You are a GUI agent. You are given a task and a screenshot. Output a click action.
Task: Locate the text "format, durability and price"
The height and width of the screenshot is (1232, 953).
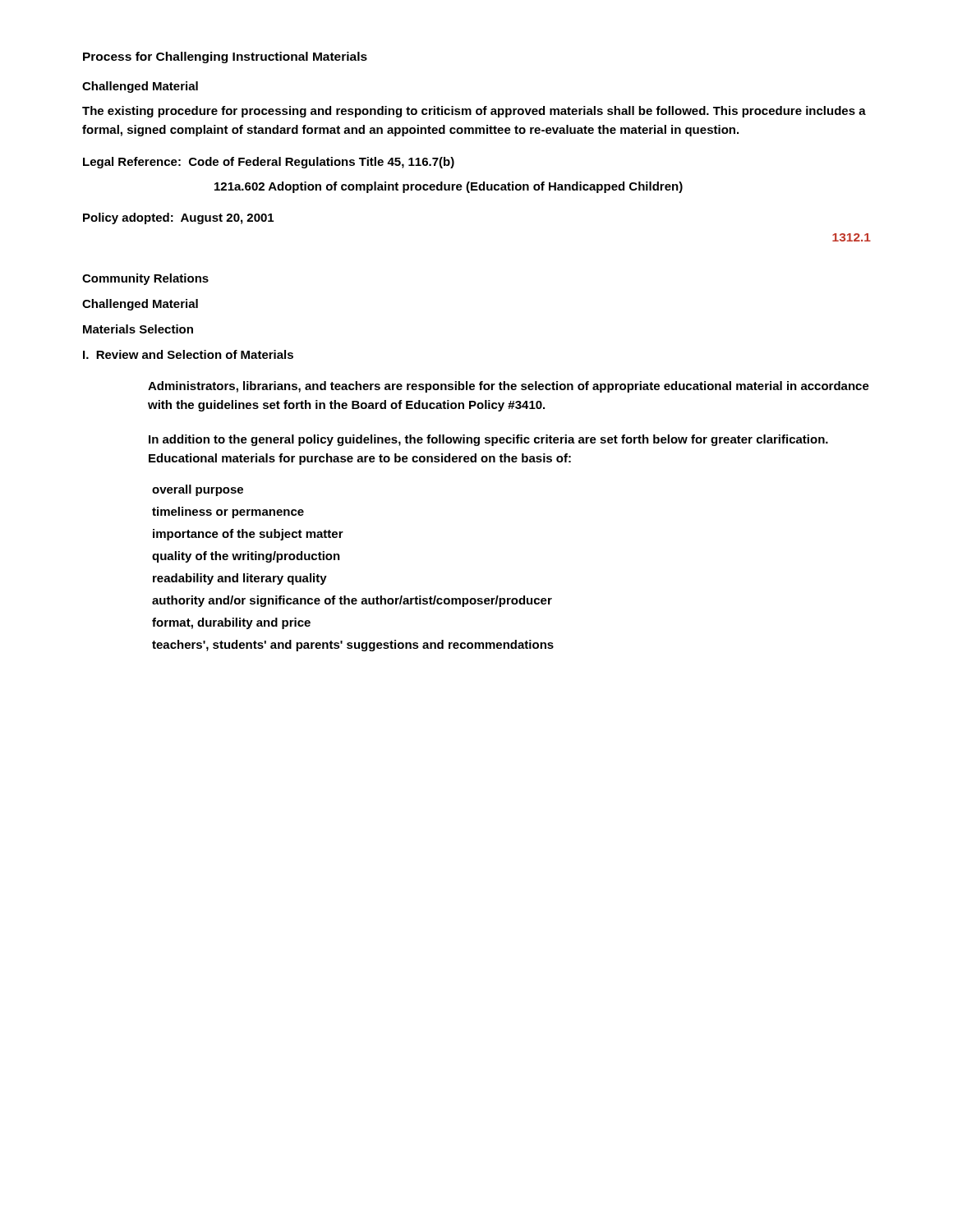(231, 622)
